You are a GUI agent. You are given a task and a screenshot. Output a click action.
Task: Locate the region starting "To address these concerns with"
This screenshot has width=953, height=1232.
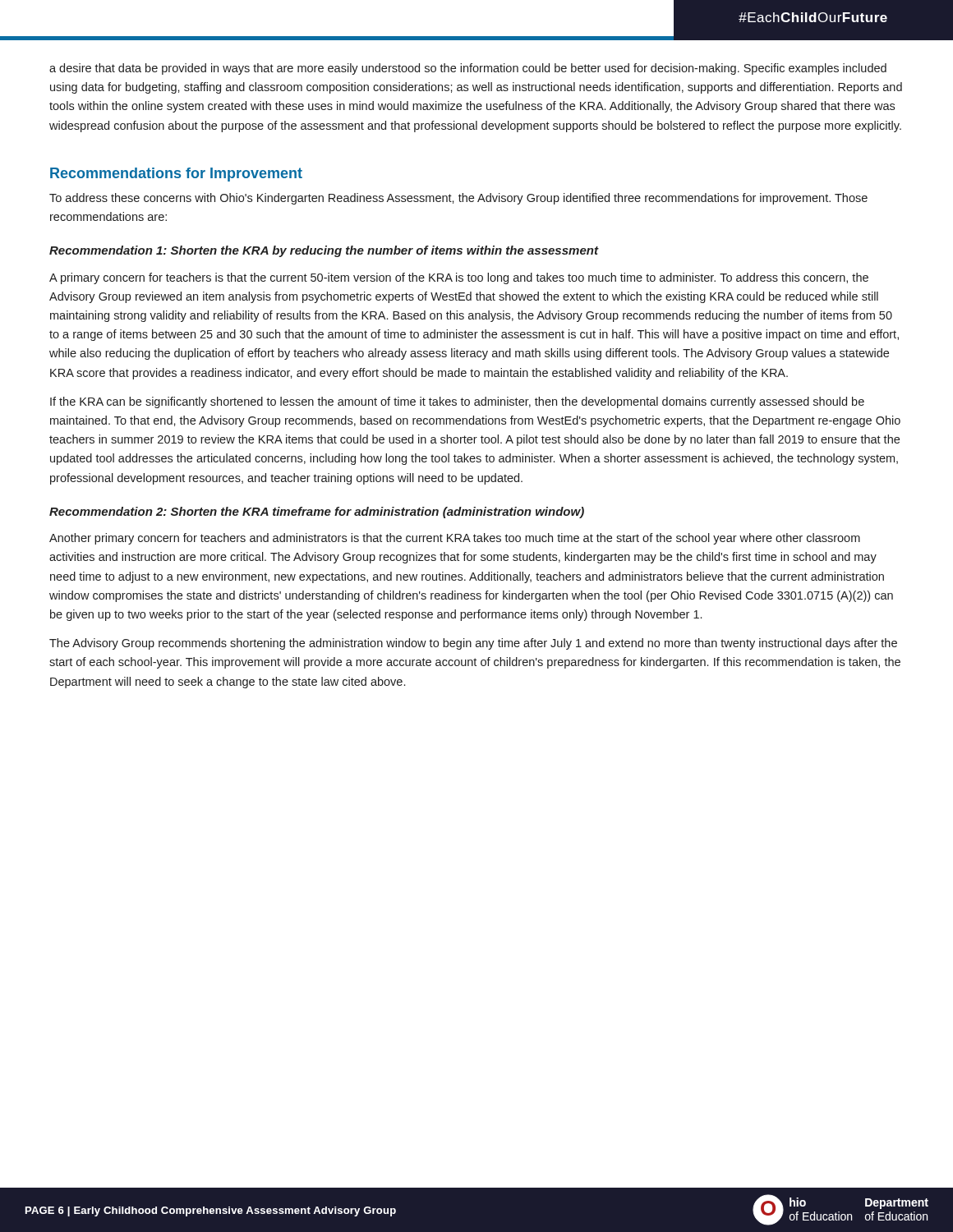(459, 207)
